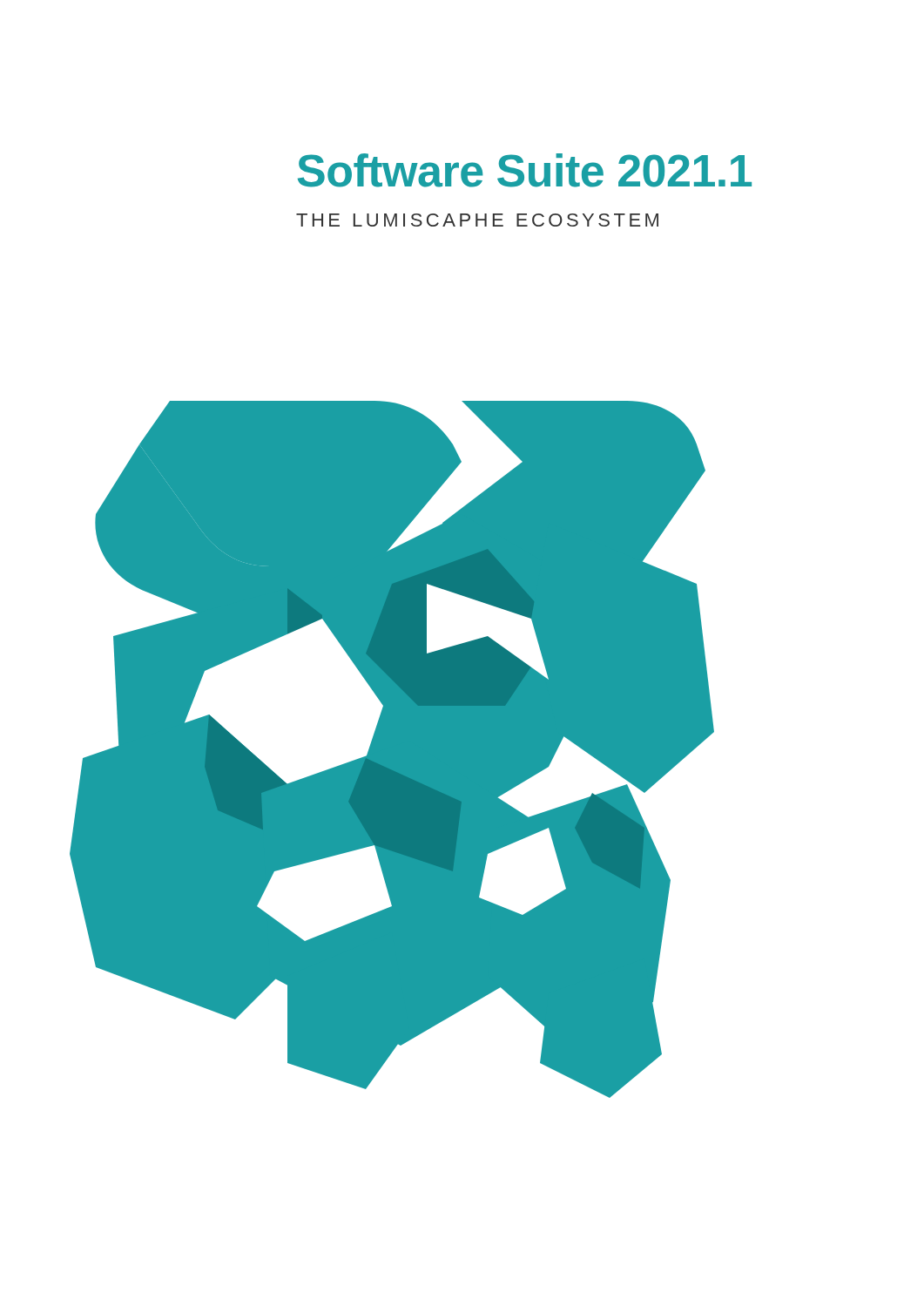Point to the passage starting "Software Suite 2021.1"
The height and width of the screenshot is (1307, 924).
pyautogui.click(x=524, y=171)
